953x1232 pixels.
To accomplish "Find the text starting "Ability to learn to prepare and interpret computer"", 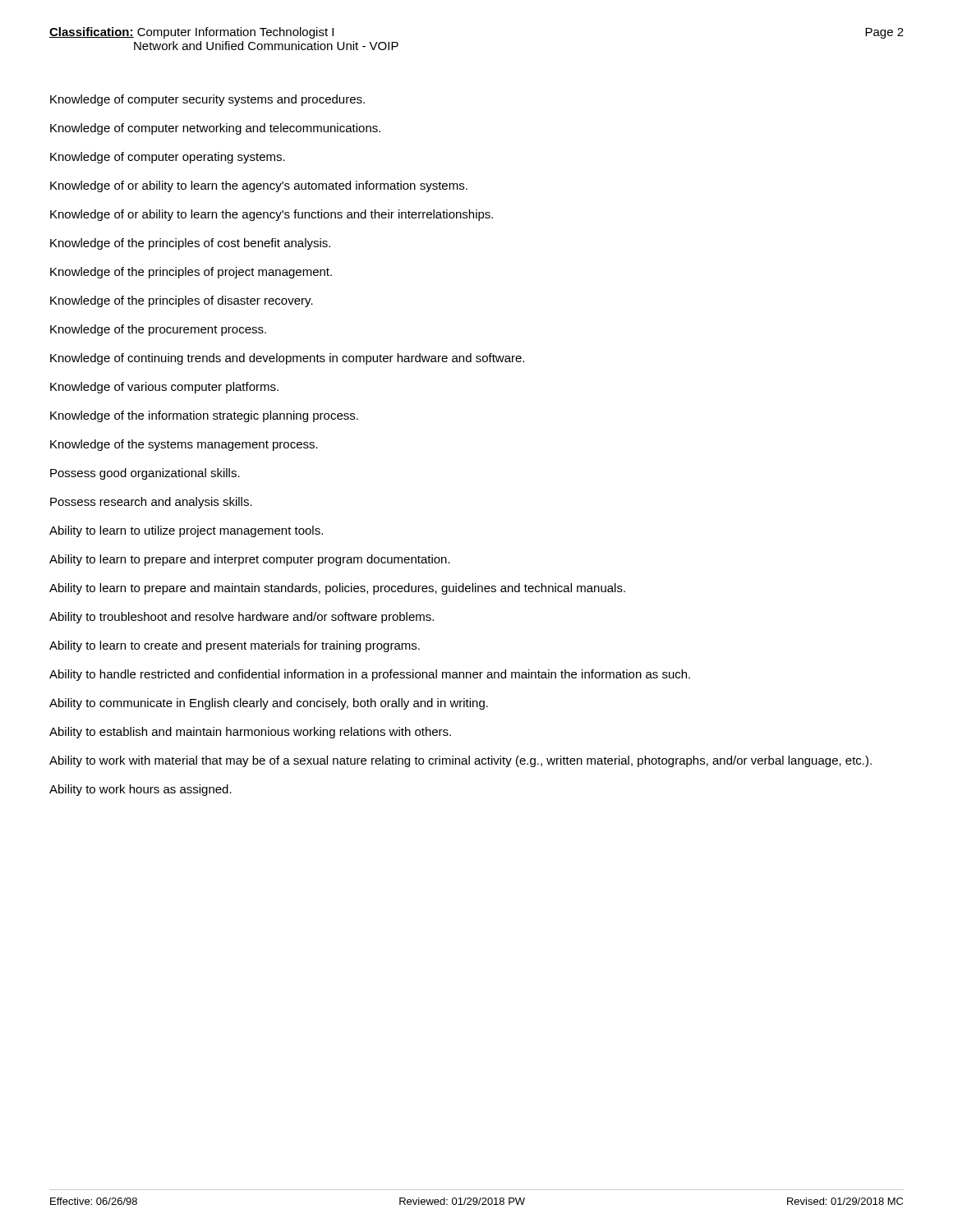I will 250,559.
